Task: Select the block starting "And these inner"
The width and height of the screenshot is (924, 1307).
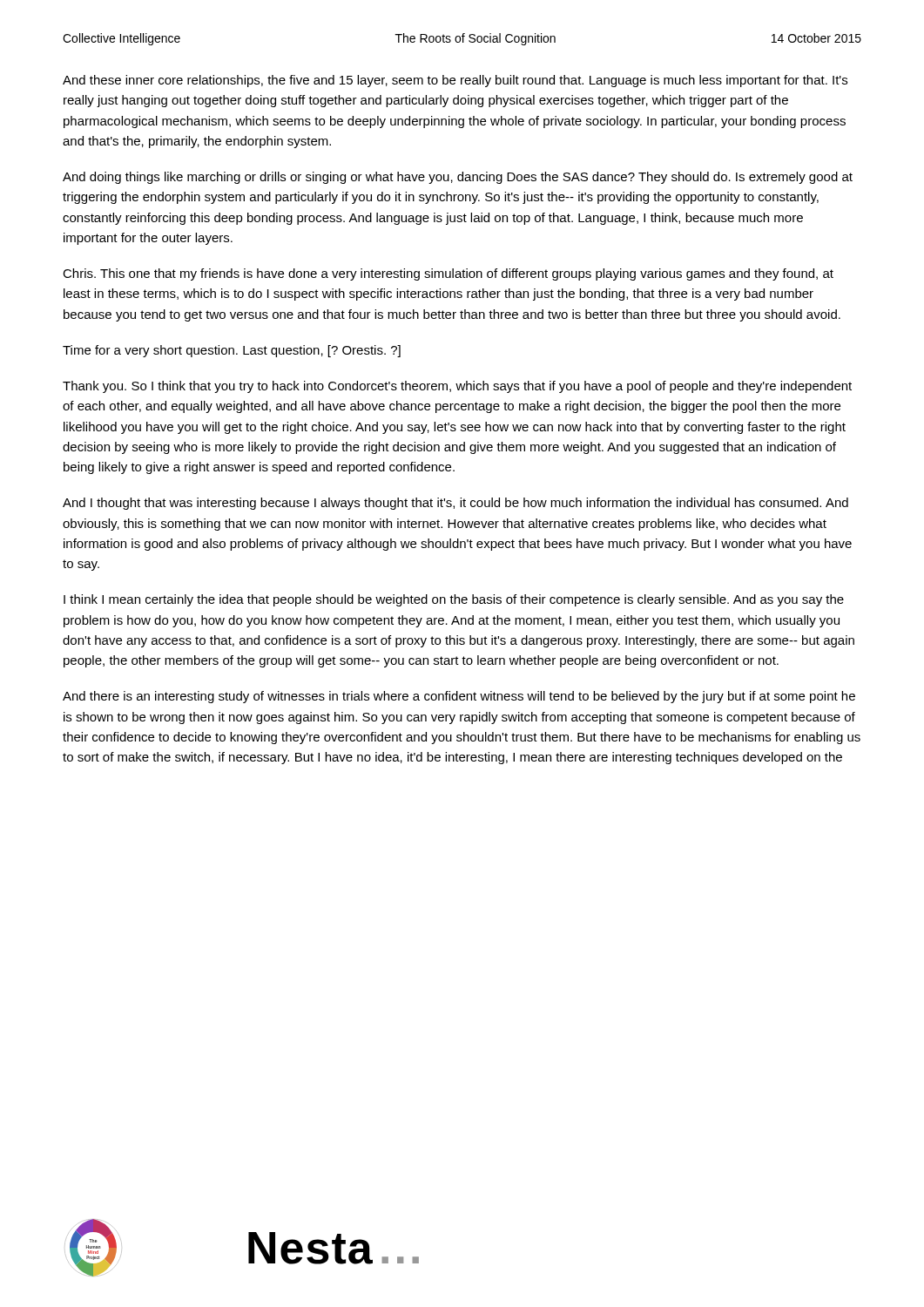Action: coord(455,110)
